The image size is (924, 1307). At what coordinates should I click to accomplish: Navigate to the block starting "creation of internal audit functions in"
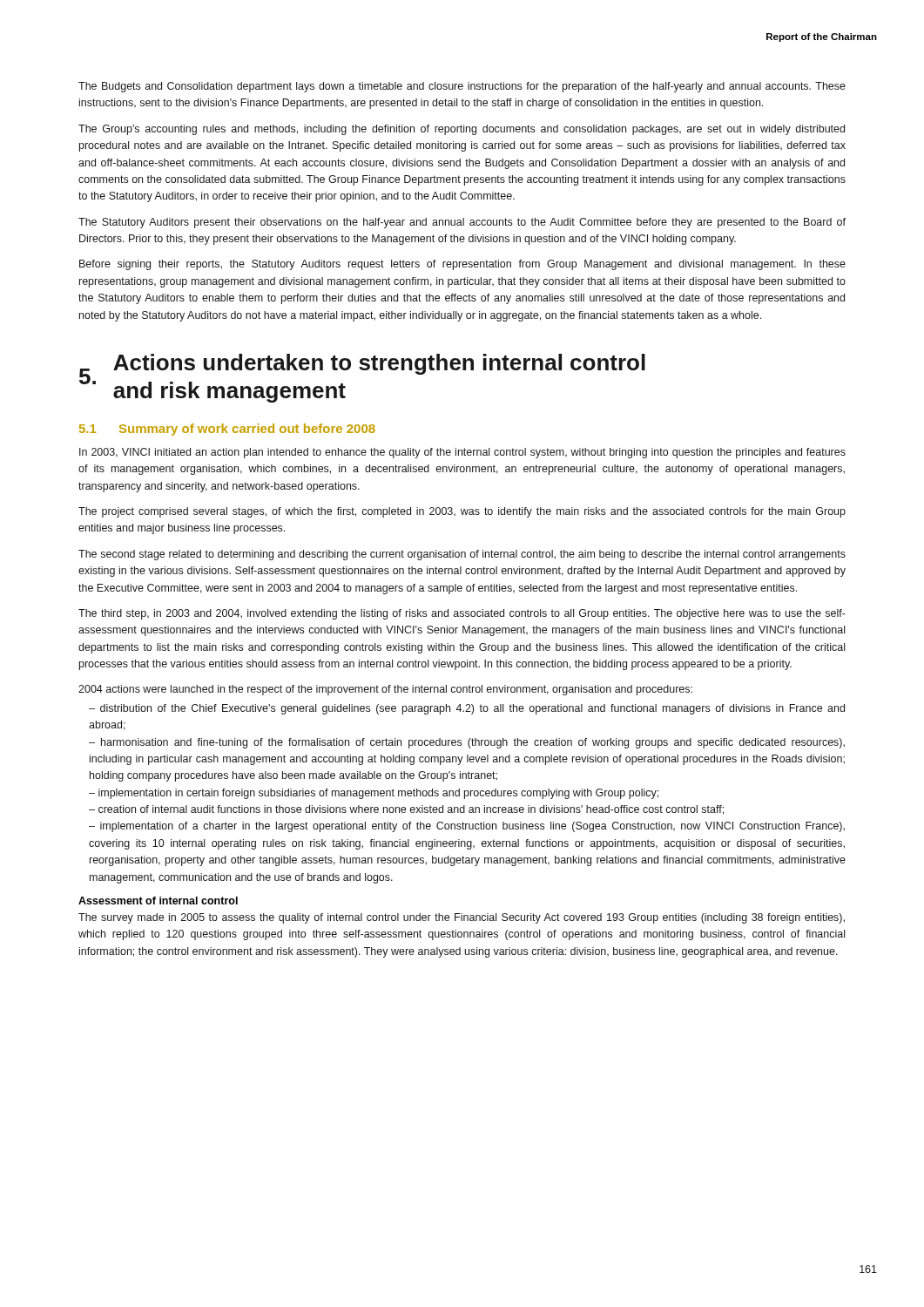[411, 809]
